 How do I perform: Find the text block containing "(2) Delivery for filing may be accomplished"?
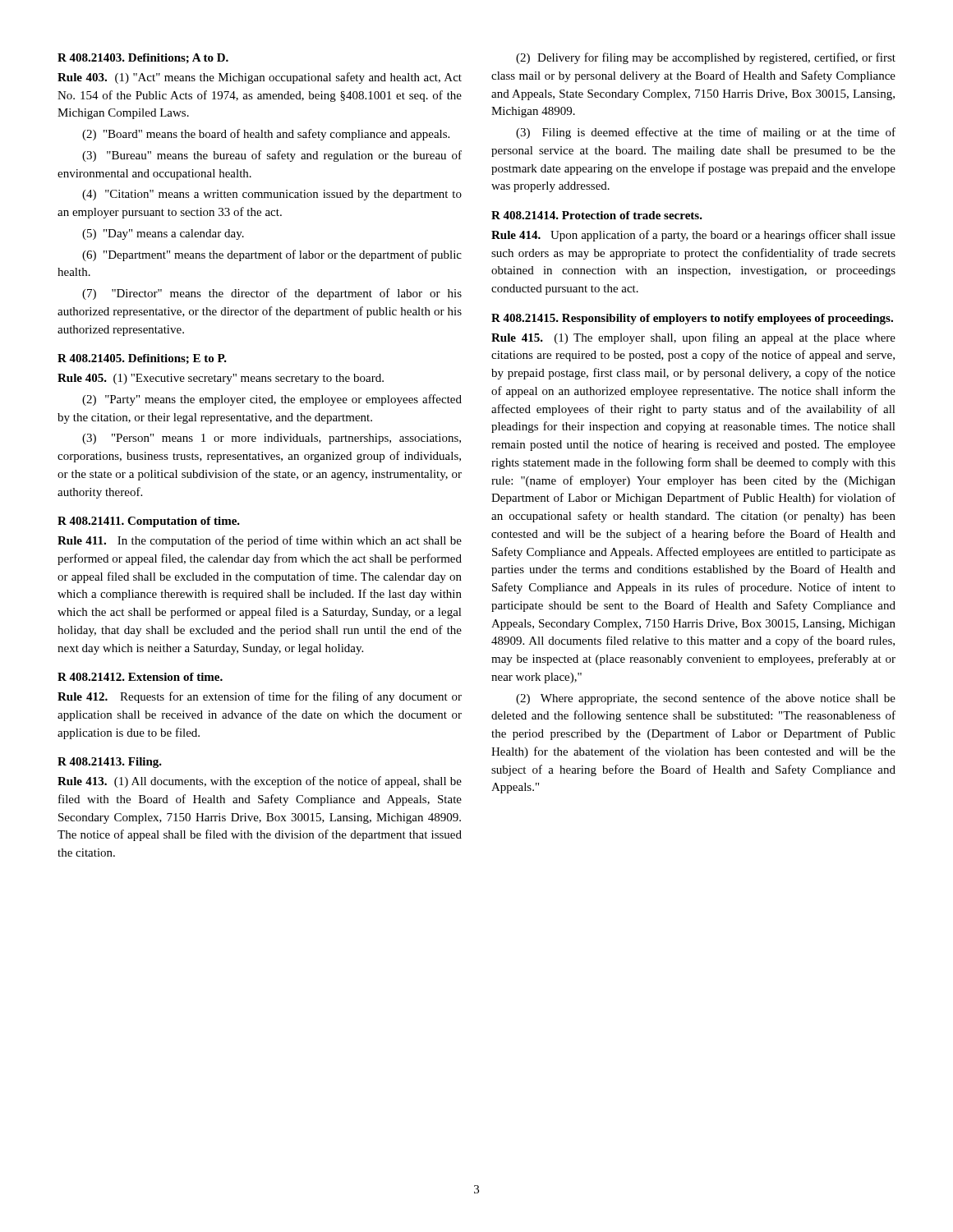click(693, 122)
